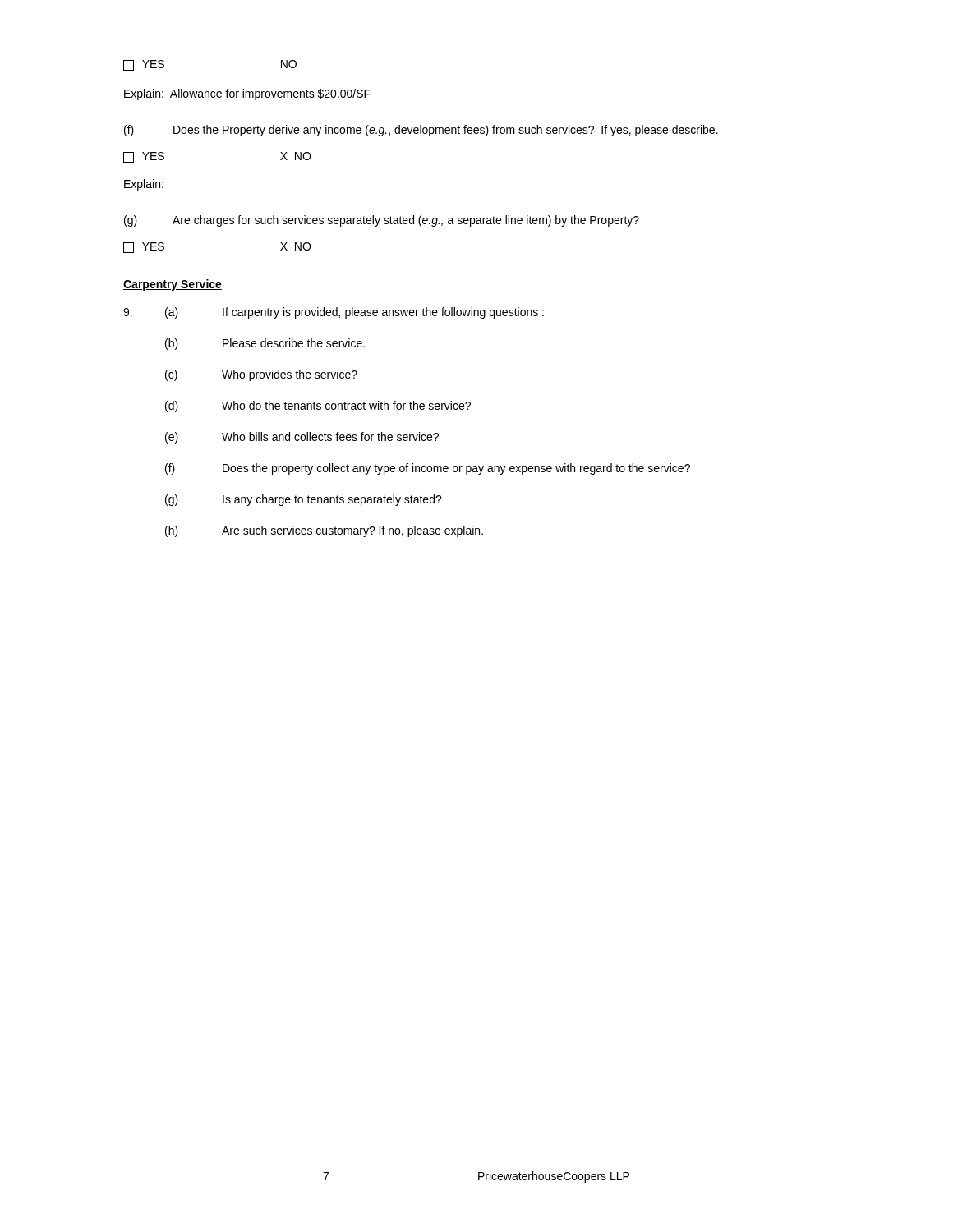The image size is (953, 1232).
Task: Select the section header
Action: (172, 284)
